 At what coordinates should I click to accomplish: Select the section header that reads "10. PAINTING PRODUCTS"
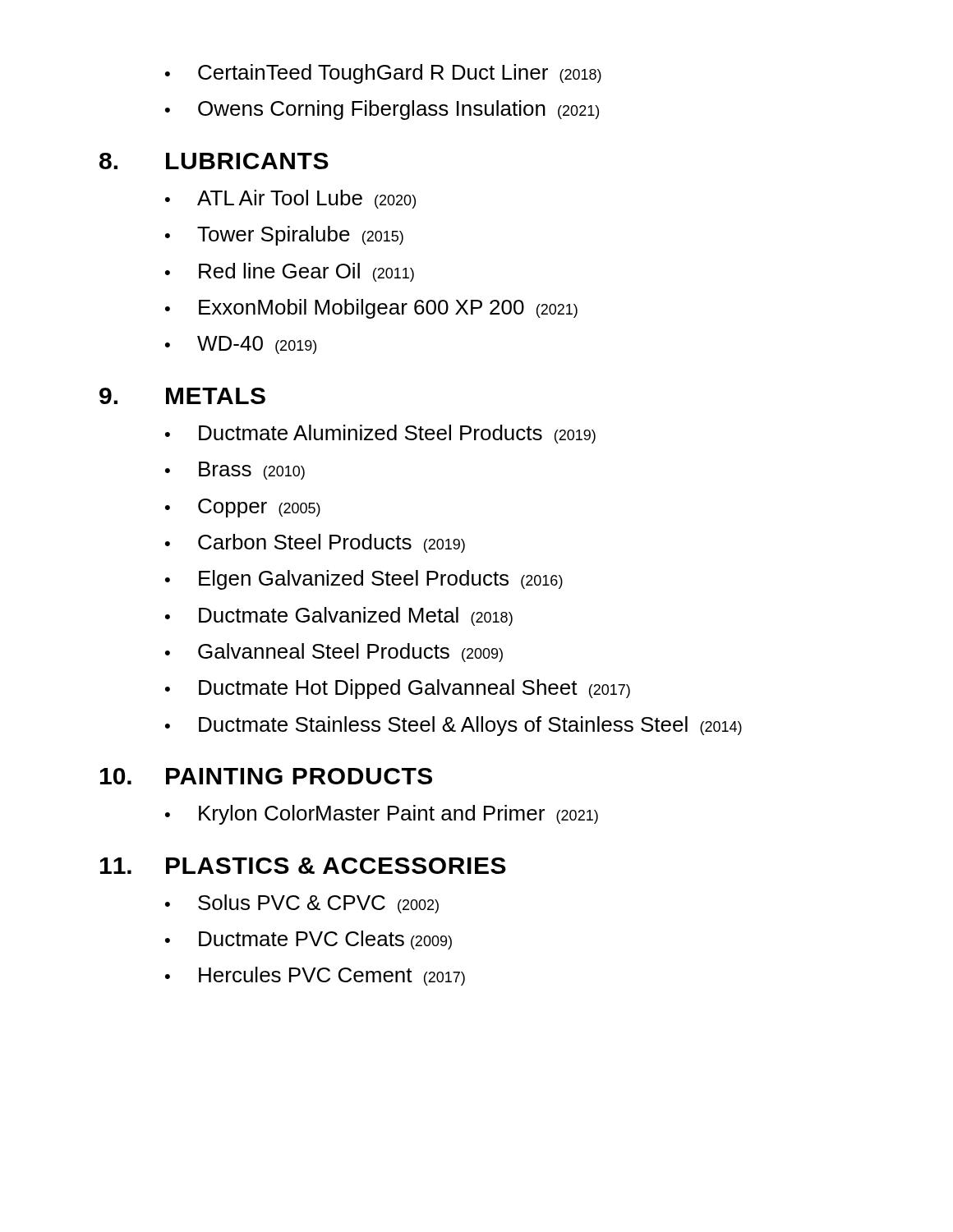266,776
